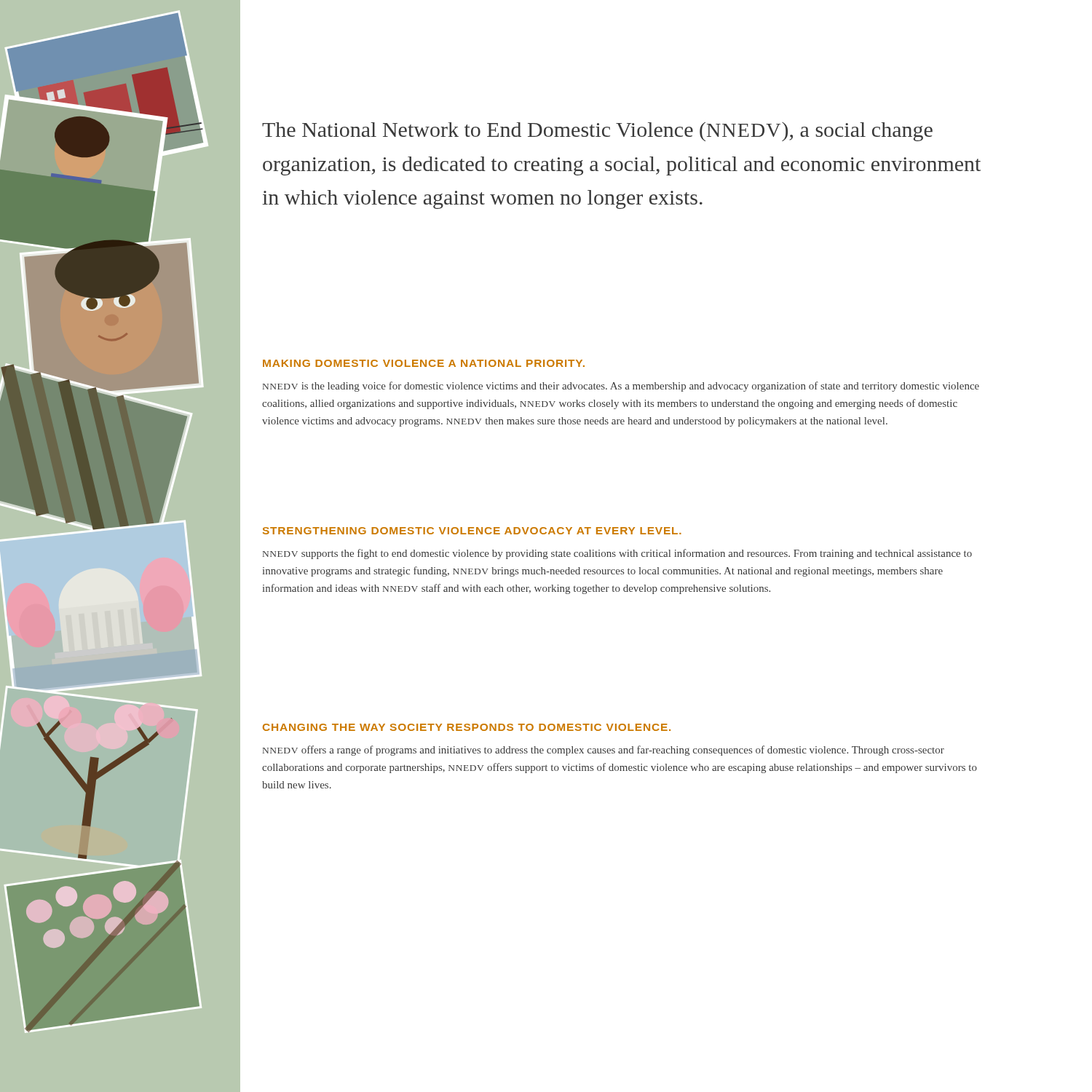The height and width of the screenshot is (1092, 1092).
Task: Select the text block that says "nnedv is the leading voice"
Action: point(621,403)
